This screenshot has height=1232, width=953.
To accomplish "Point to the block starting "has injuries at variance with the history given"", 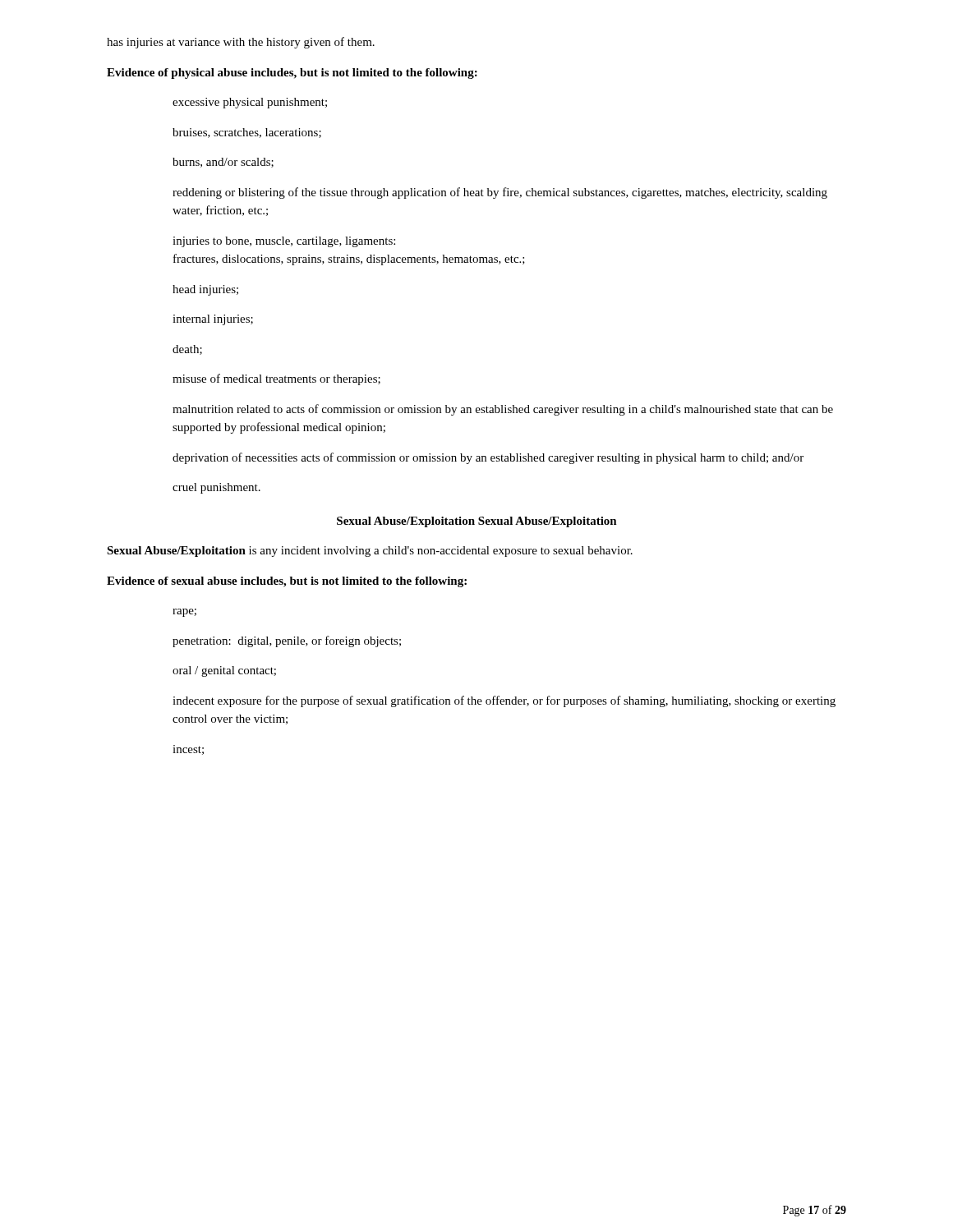I will pos(241,42).
